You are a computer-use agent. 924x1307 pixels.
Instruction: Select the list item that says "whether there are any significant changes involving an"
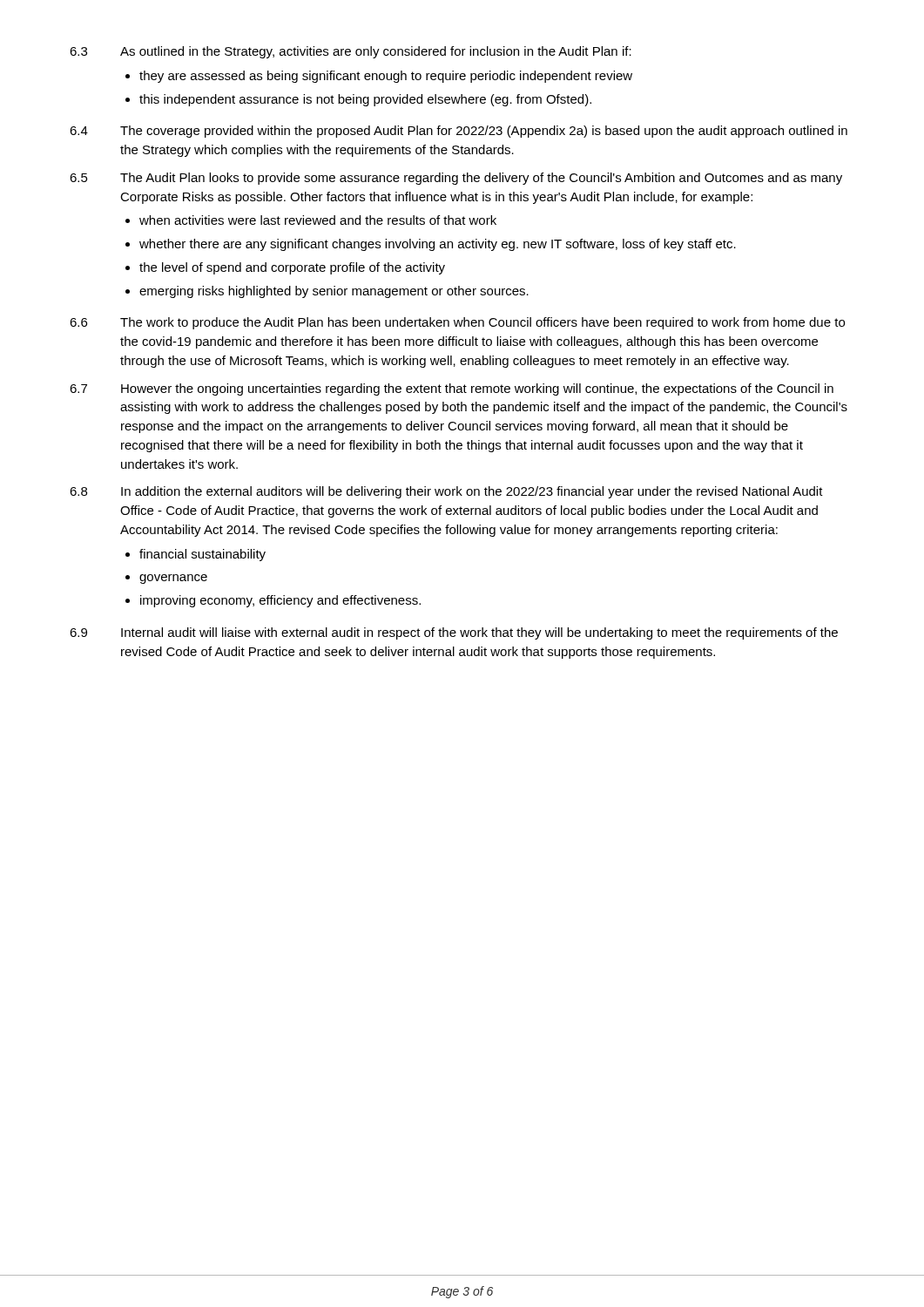[438, 244]
